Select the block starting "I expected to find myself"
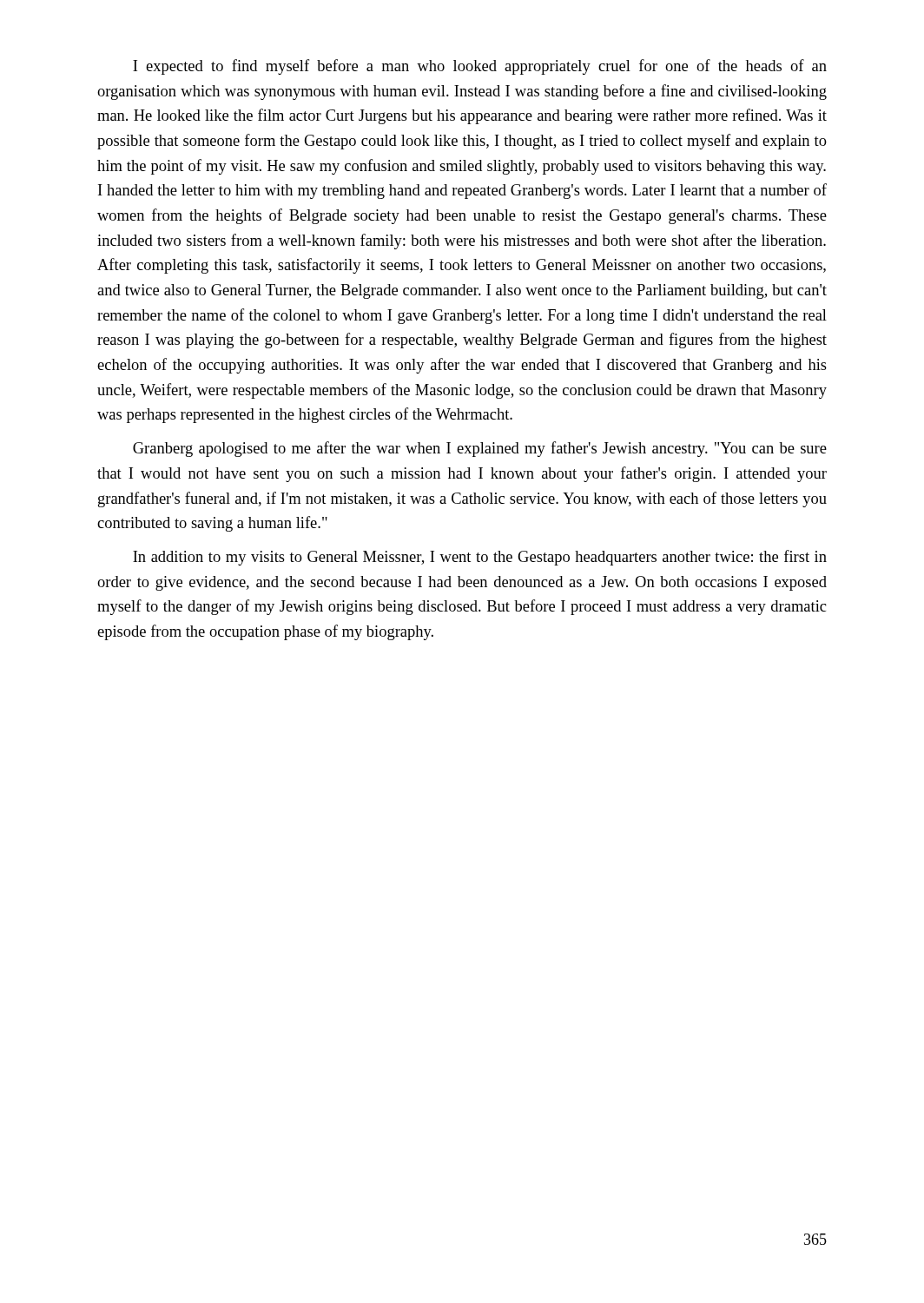 tap(462, 349)
